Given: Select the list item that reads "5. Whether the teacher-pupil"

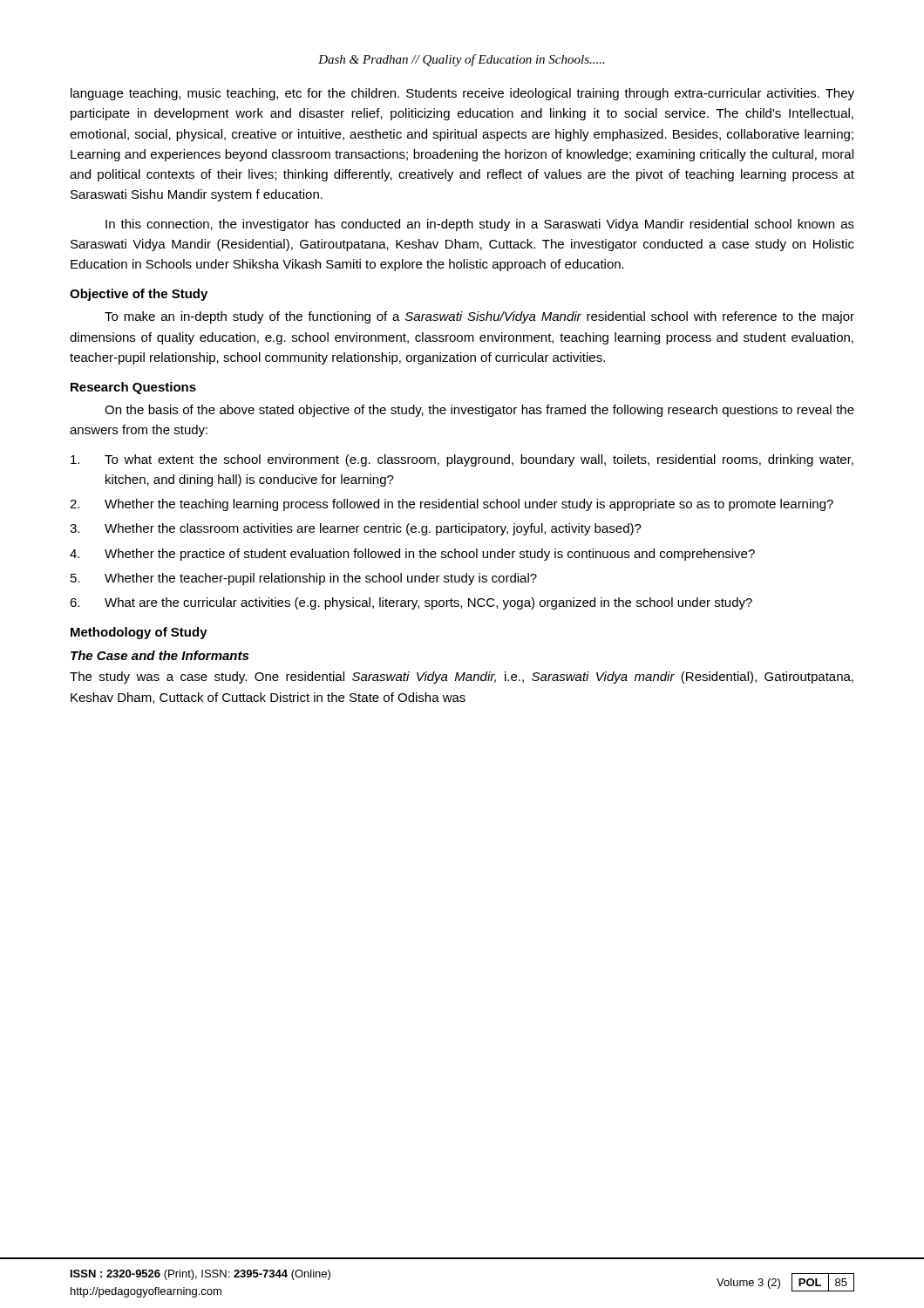Looking at the screenshot, I should click(462, 578).
